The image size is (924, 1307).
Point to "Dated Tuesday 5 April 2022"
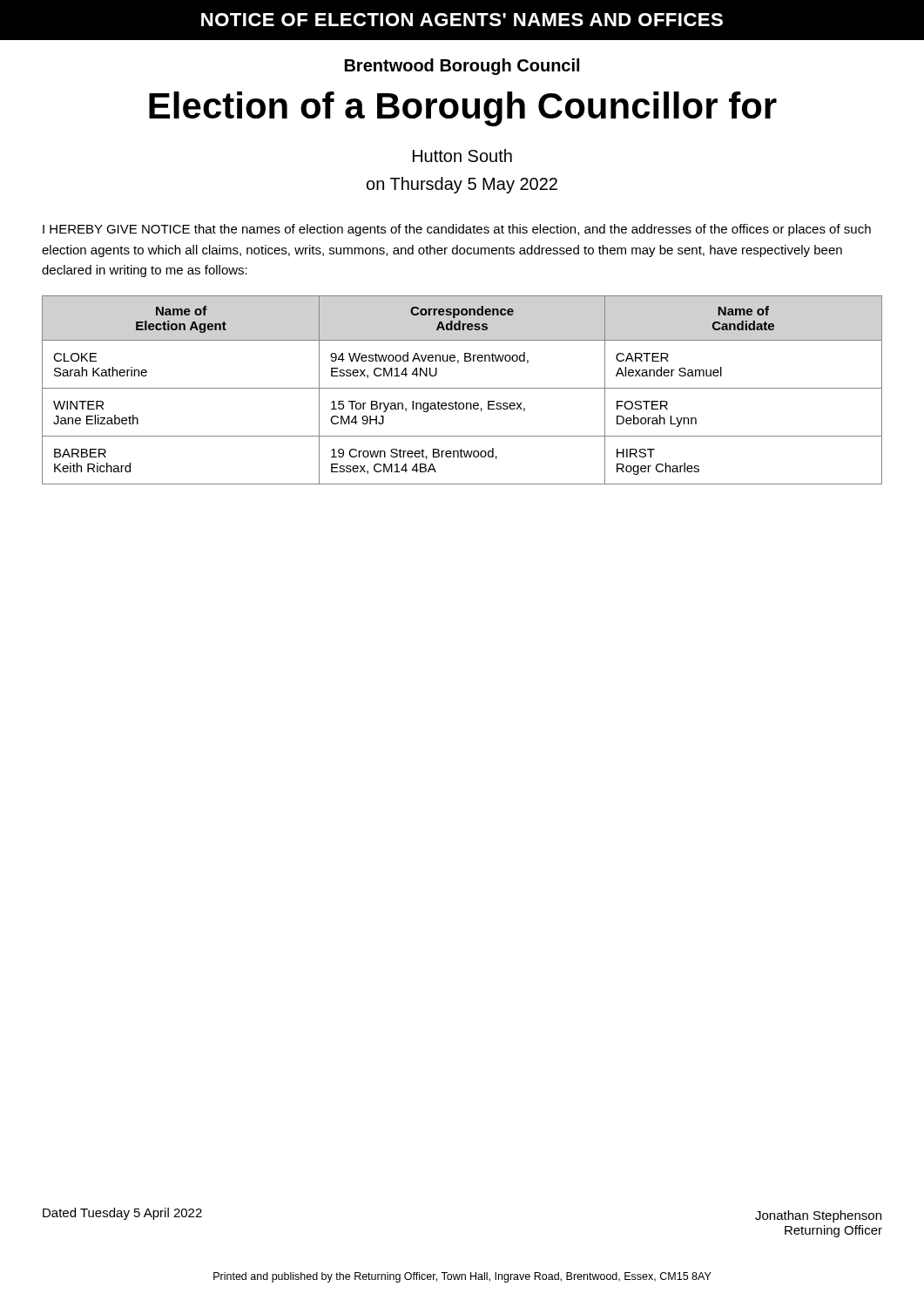122,1212
